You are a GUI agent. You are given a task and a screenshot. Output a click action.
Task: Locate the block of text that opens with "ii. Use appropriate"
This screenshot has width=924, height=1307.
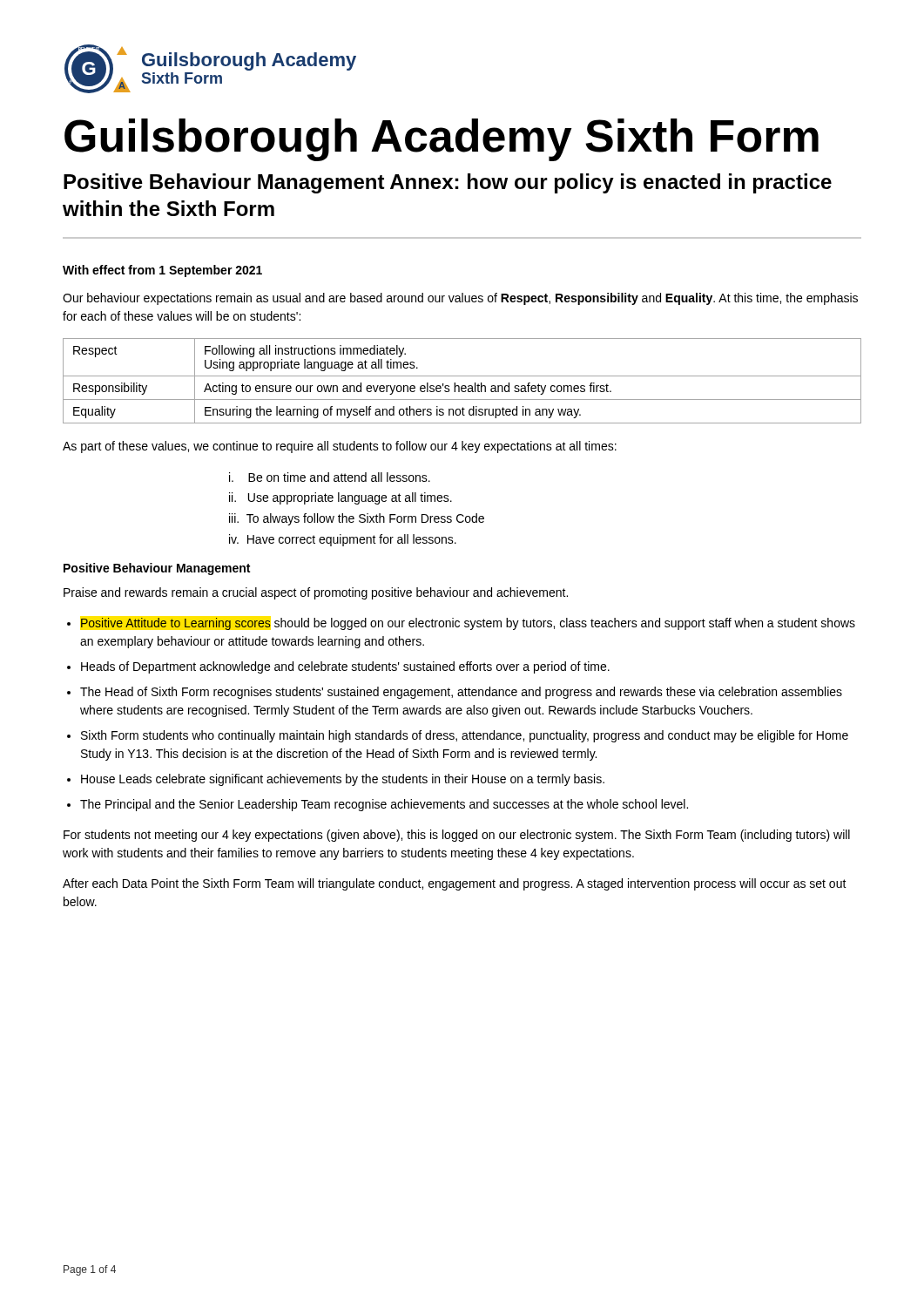point(340,498)
